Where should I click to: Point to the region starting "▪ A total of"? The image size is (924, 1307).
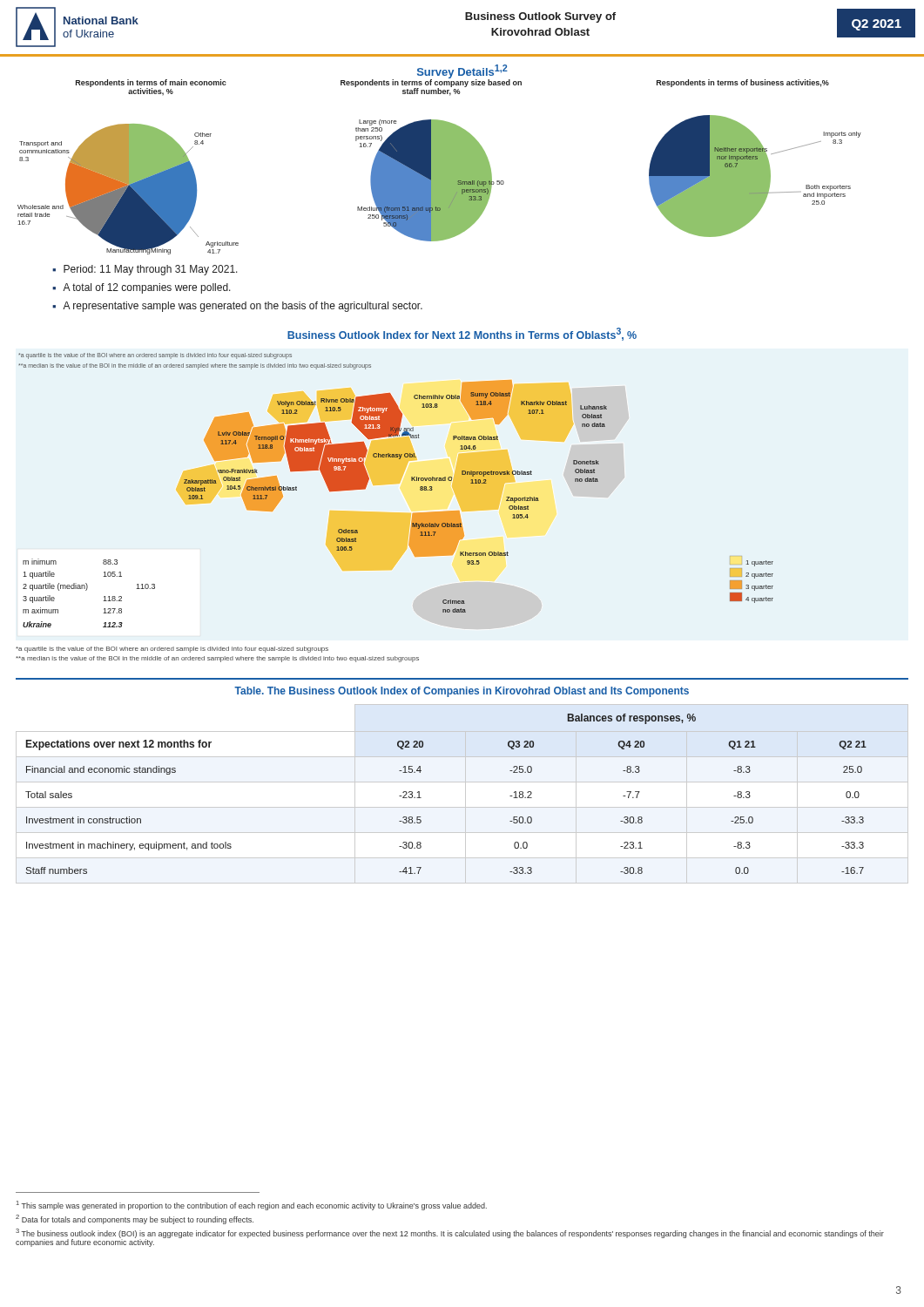coord(142,288)
